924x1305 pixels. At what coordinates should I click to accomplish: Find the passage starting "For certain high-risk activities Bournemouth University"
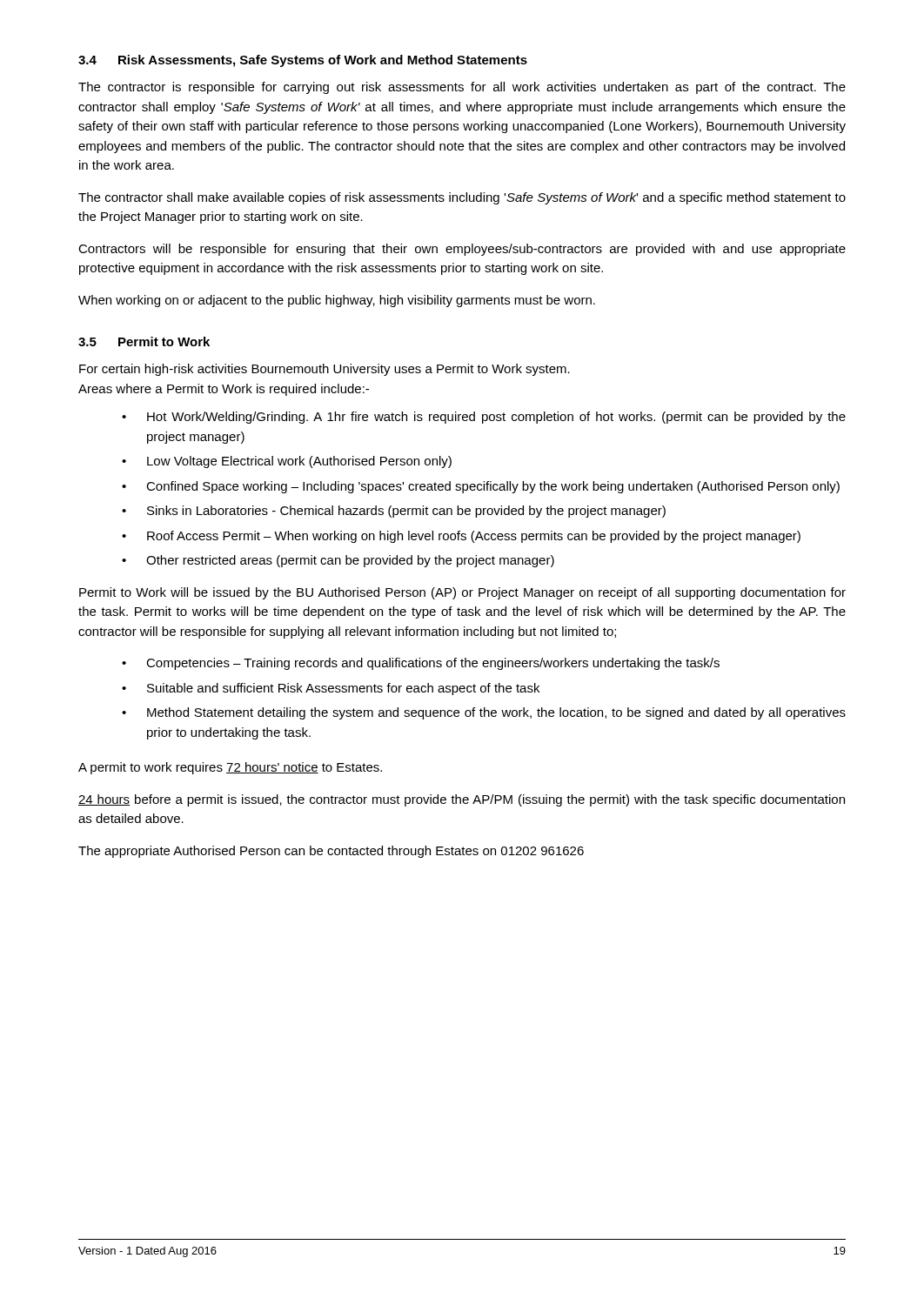click(x=324, y=378)
